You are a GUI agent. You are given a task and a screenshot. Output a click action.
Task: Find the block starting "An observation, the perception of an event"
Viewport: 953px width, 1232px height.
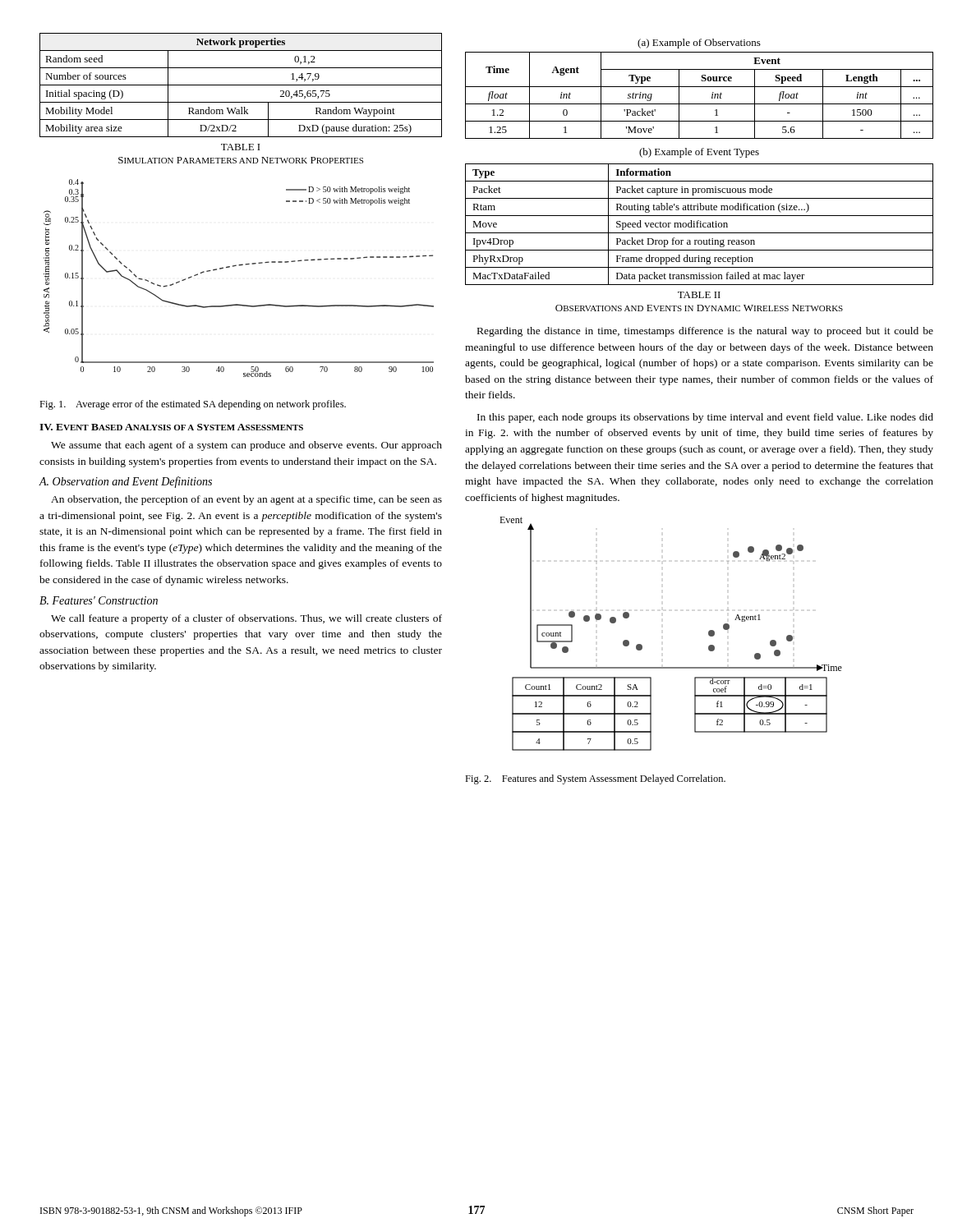241,539
